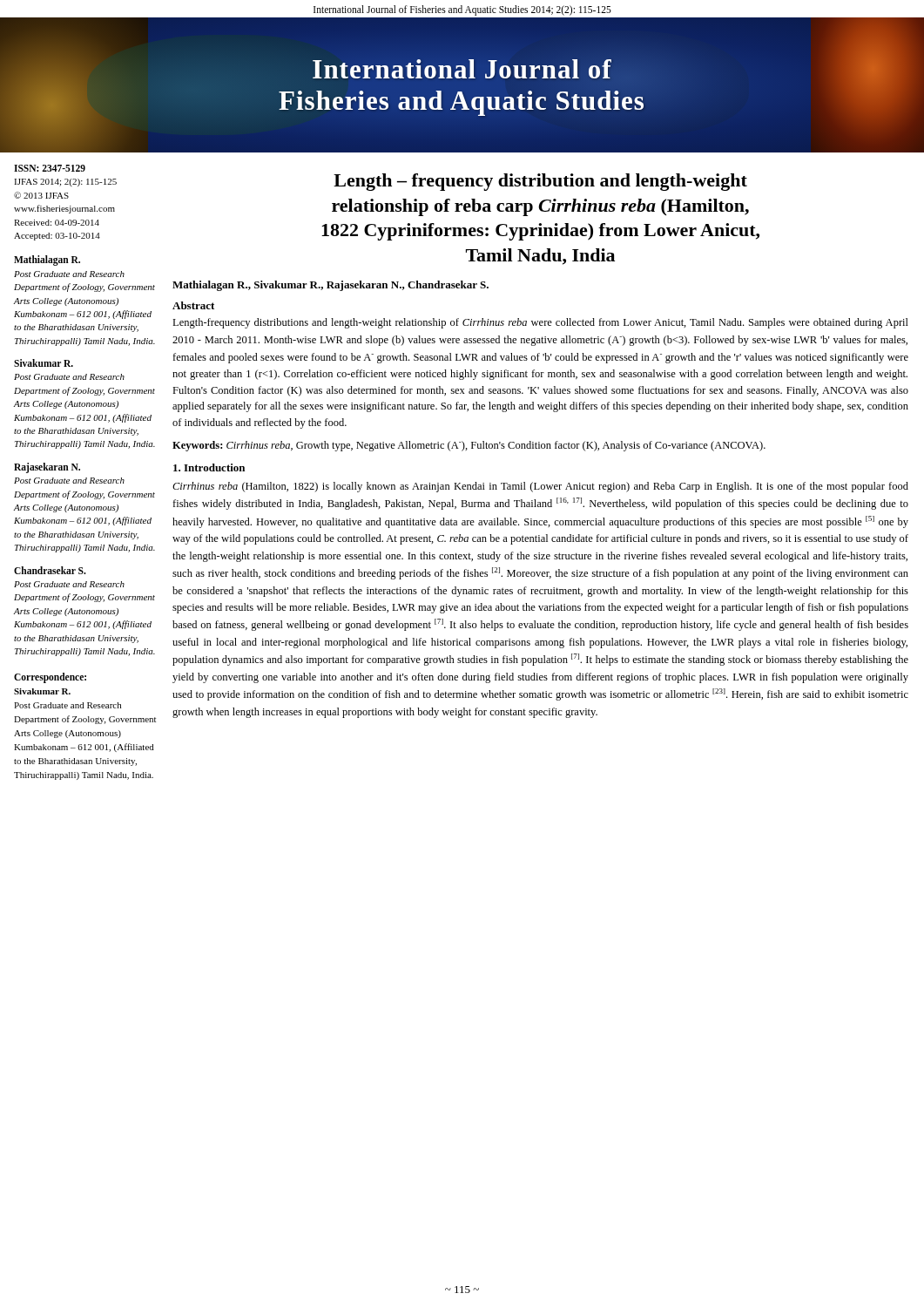
Task: Find the section header that reads "1. Introduction"
Action: point(209,467)
